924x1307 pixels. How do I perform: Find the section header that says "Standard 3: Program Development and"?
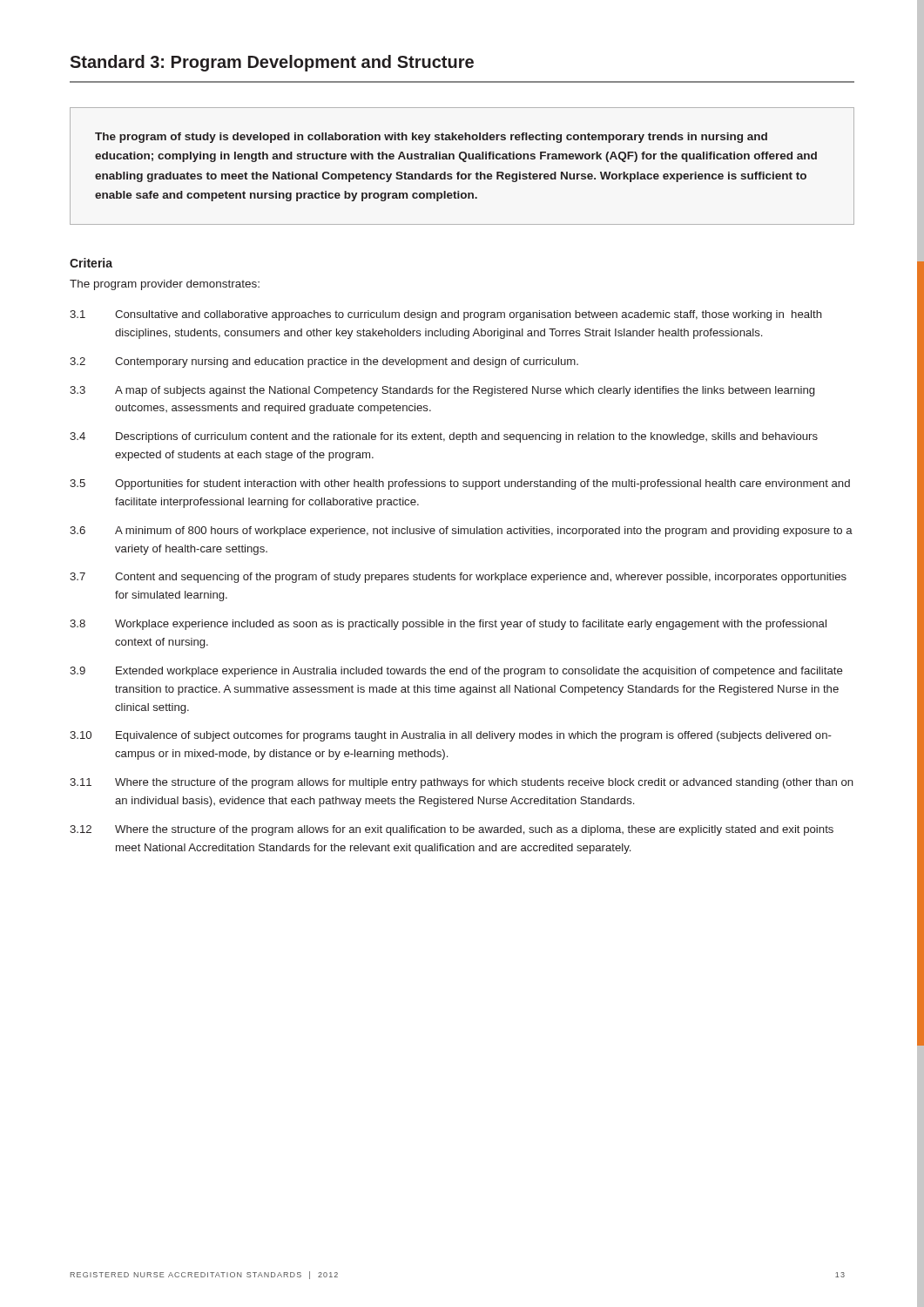click(272, 62)
